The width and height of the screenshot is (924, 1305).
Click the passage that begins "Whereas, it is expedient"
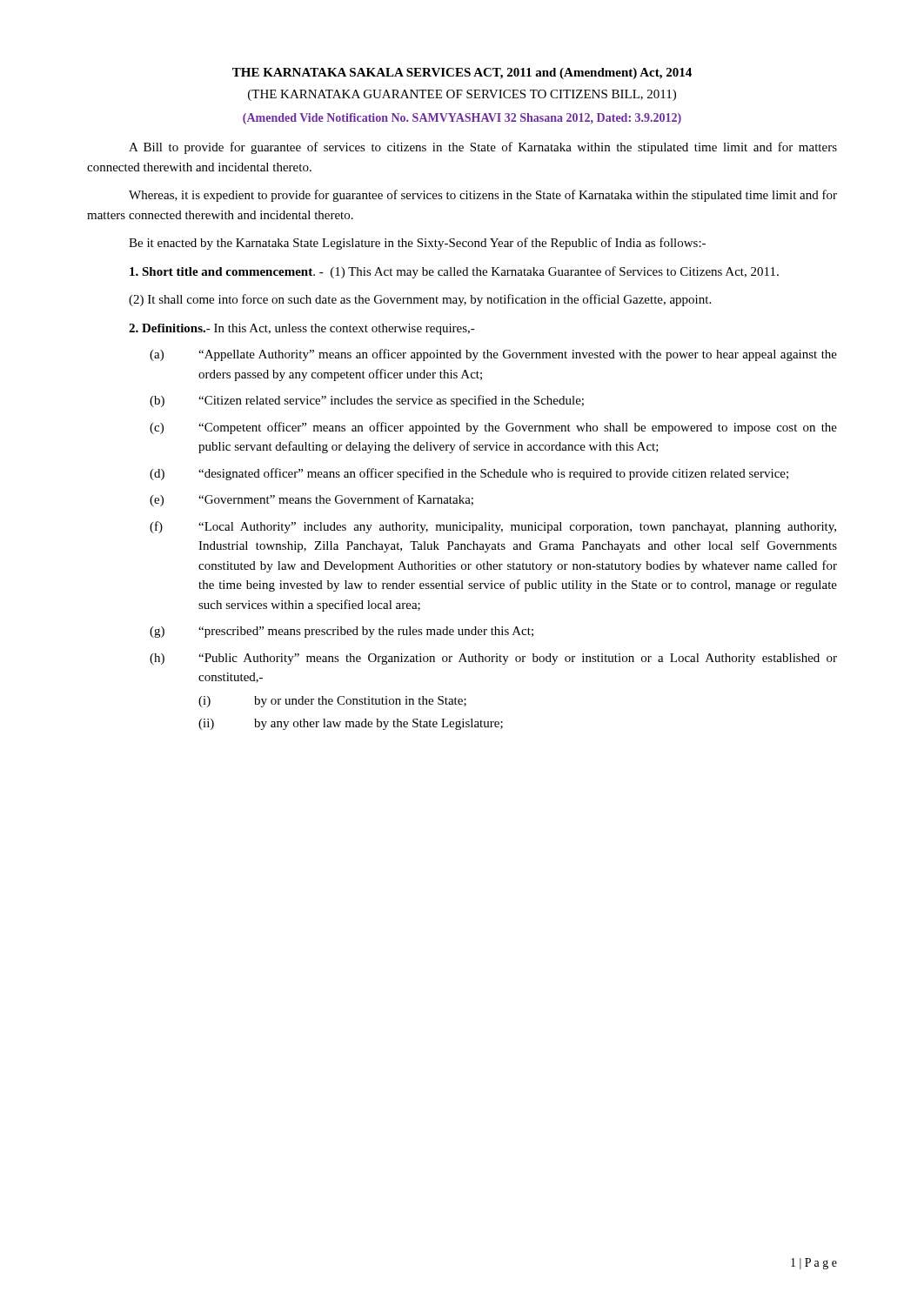(462, 205)
